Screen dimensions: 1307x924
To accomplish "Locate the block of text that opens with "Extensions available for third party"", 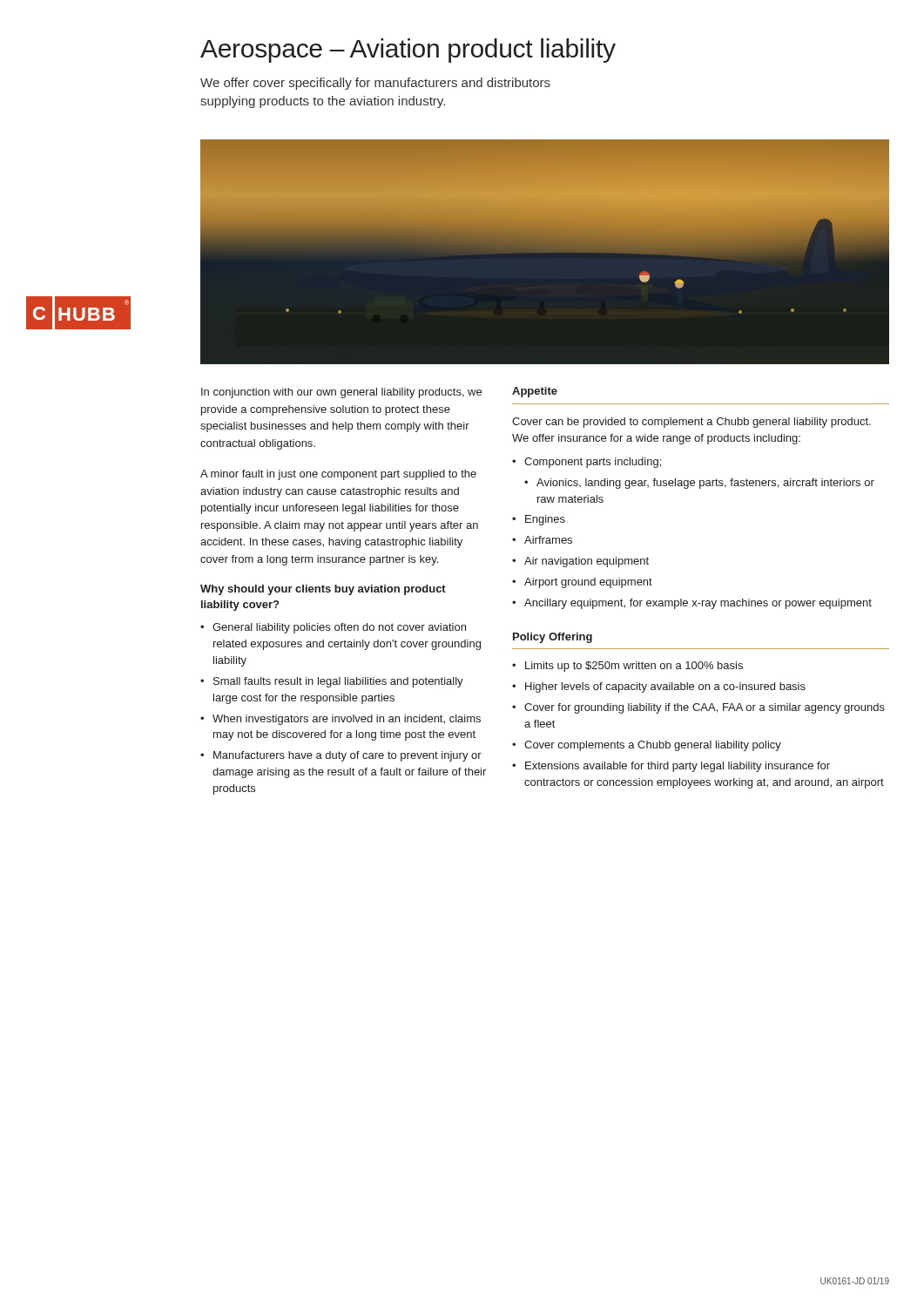I will click(704, 773).
